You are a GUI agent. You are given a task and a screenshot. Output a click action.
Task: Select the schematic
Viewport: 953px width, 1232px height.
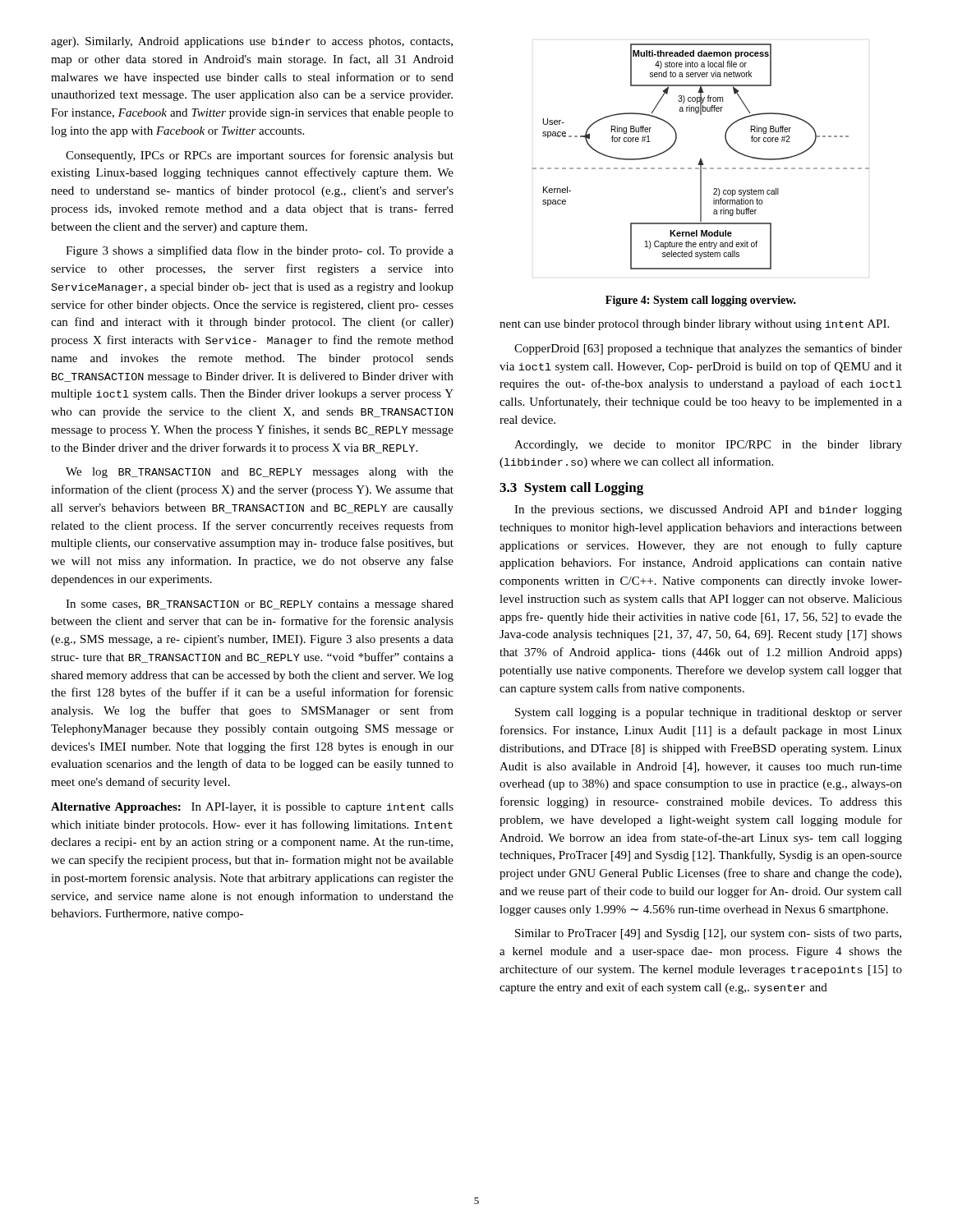pyautogui.click(x=701, y=162)
